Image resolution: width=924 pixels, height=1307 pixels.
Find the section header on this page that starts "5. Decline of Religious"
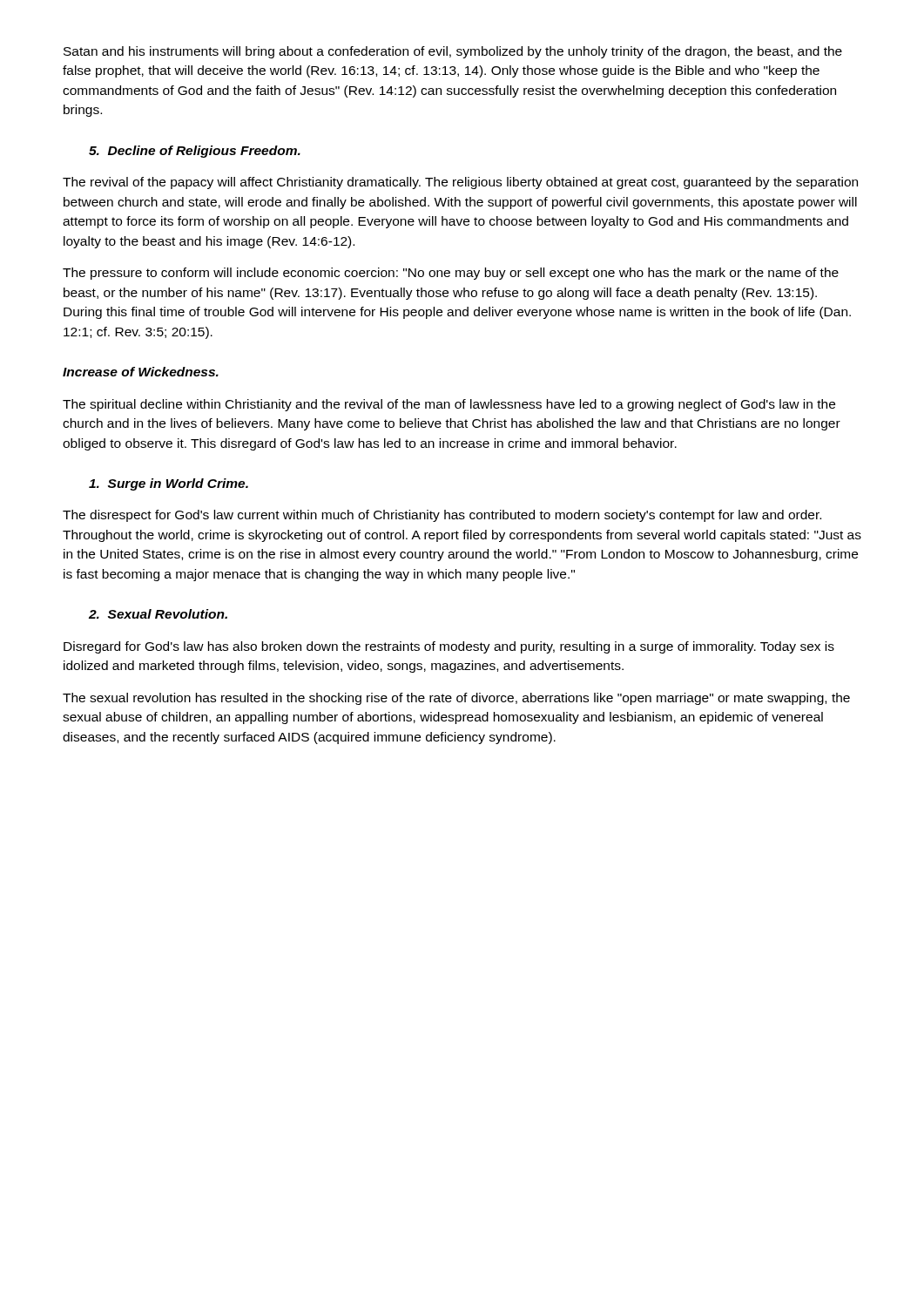point(195,150)
